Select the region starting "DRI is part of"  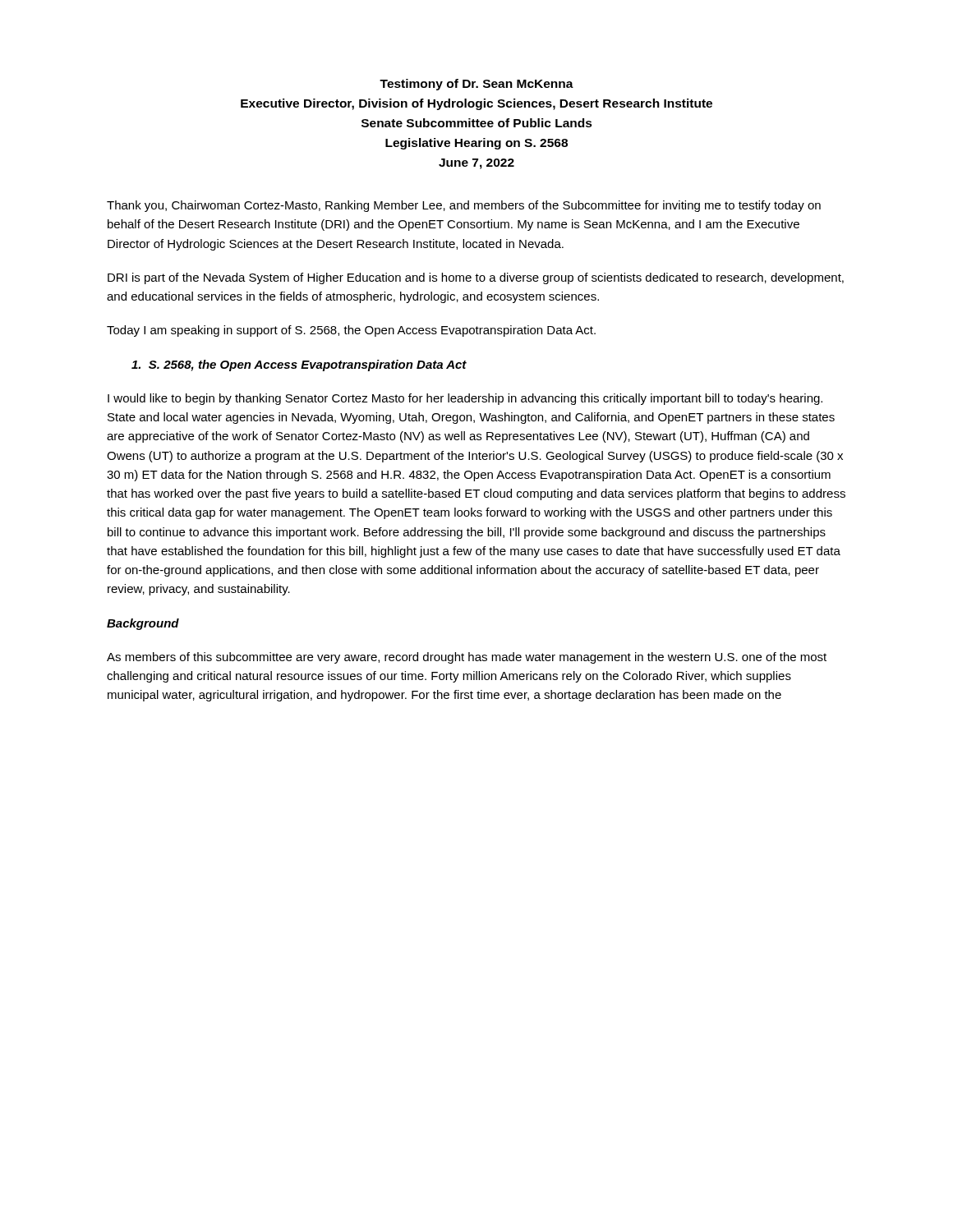click(x=476, y=287)
